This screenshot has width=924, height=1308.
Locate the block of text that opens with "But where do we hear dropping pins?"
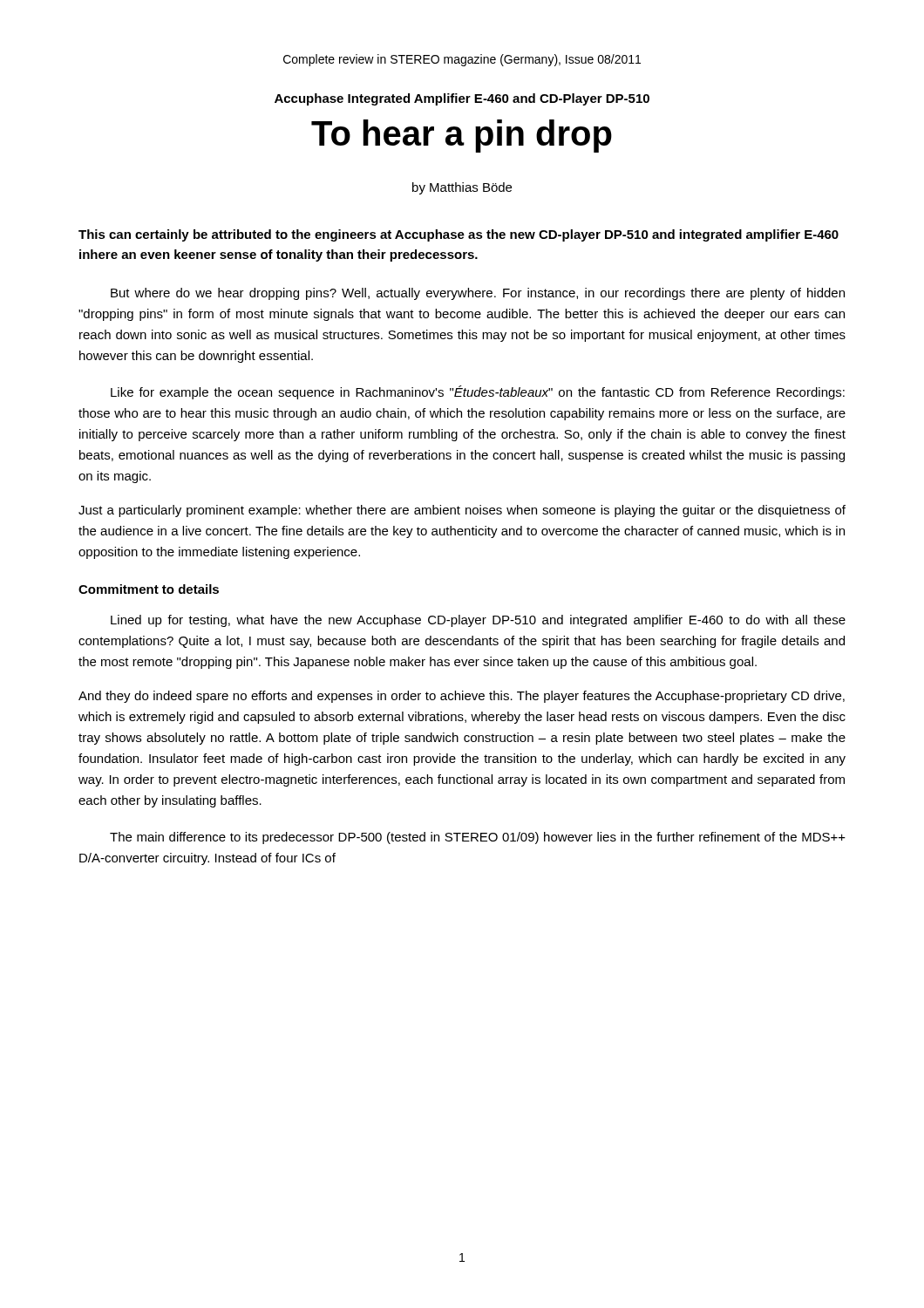(462, 324)
